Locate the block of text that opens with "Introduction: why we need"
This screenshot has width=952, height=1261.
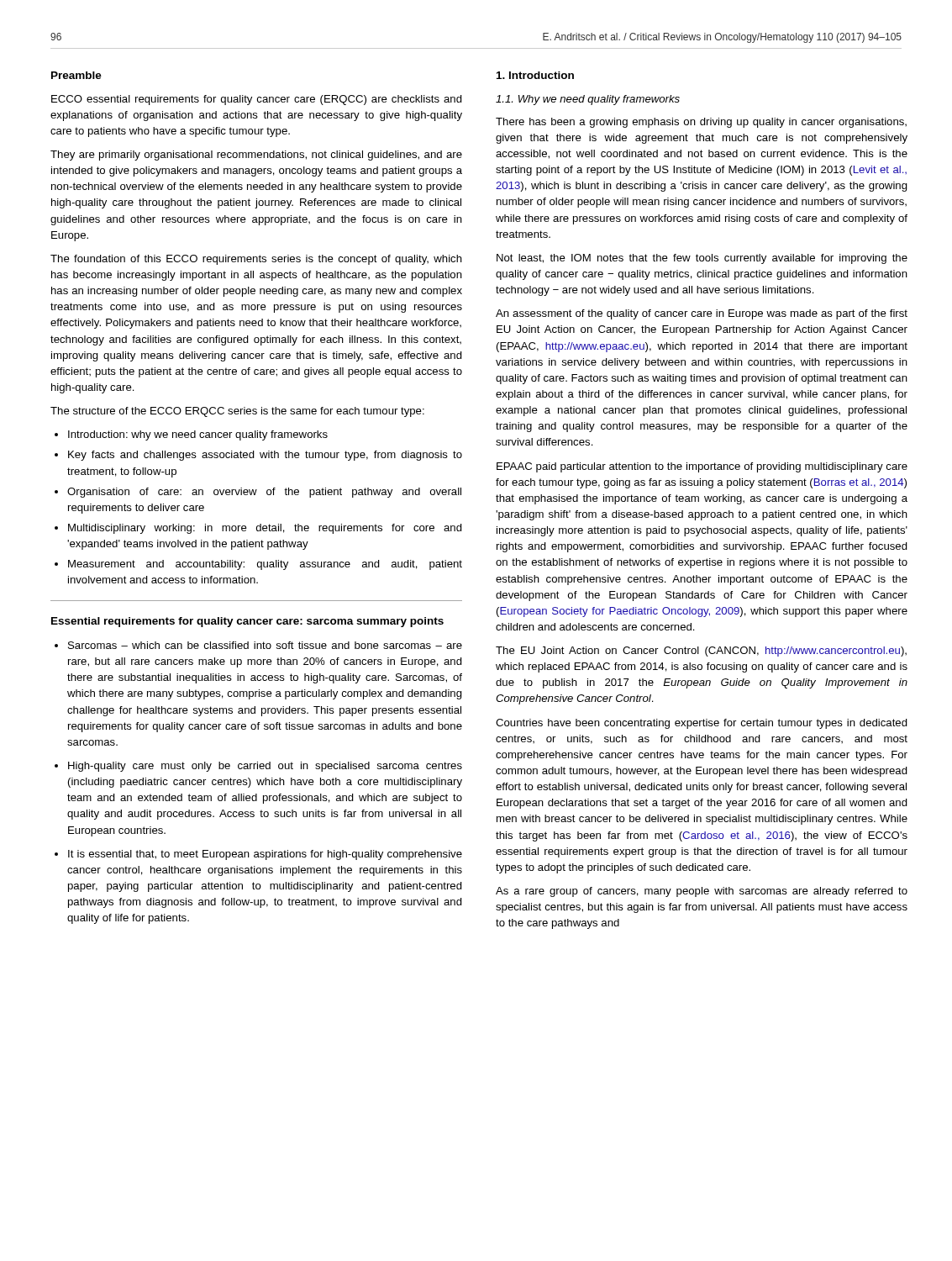(197, 434)
